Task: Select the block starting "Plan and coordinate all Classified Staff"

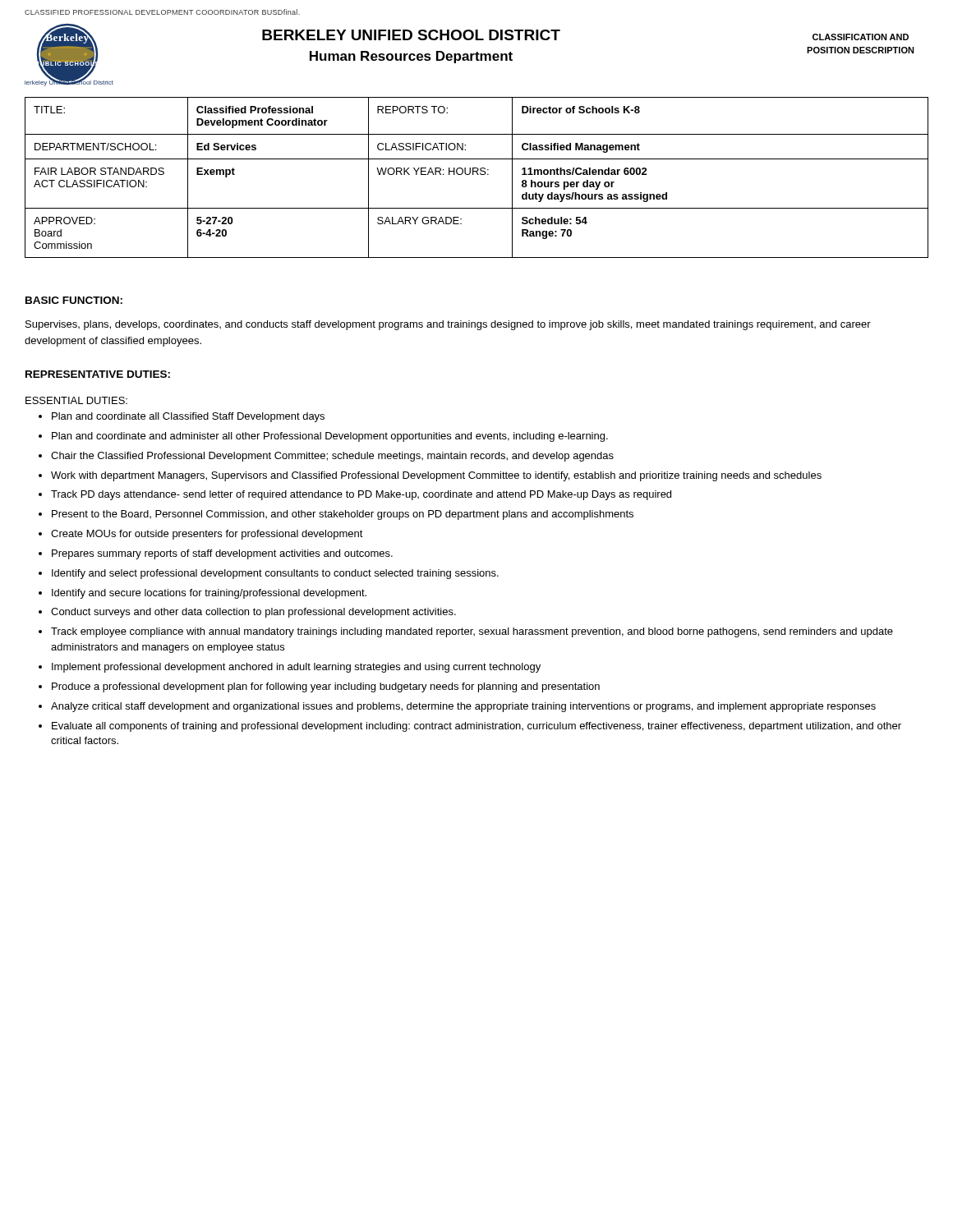Action: click(476, 579)
